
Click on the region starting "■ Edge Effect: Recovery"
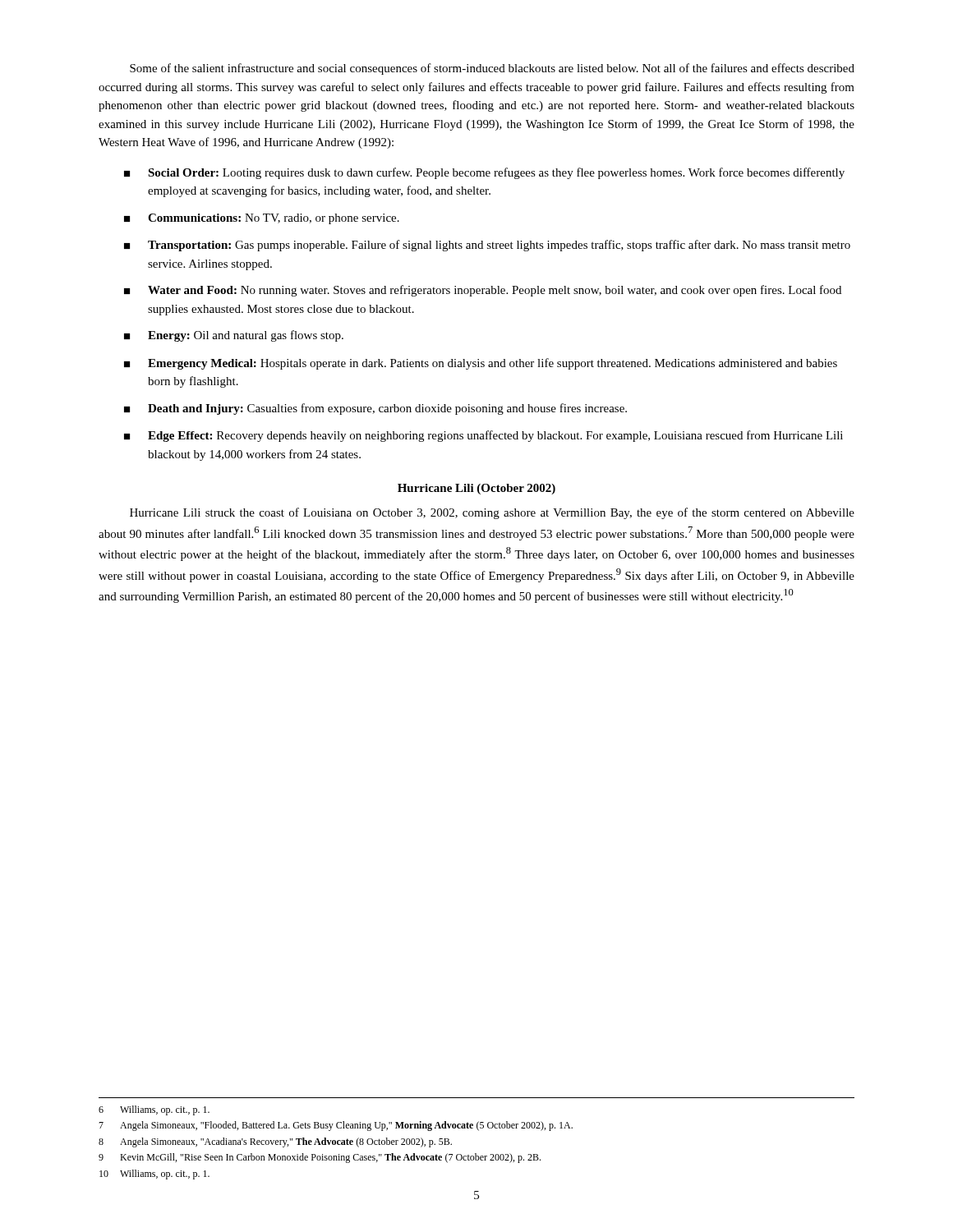click(489, 445)
